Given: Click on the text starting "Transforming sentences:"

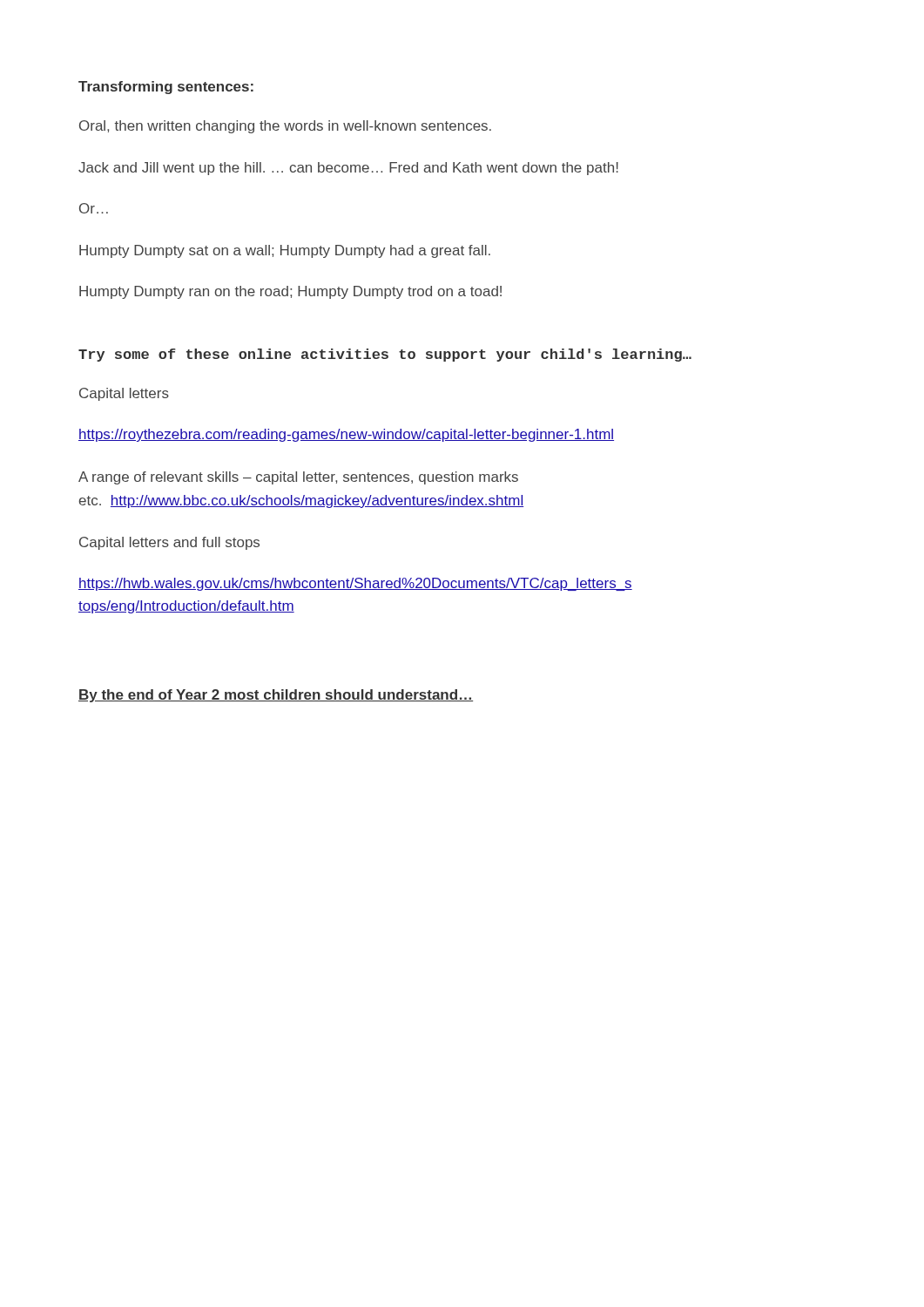Looking at the screenshot, I should pyautogui.click(x=166, y=87).
